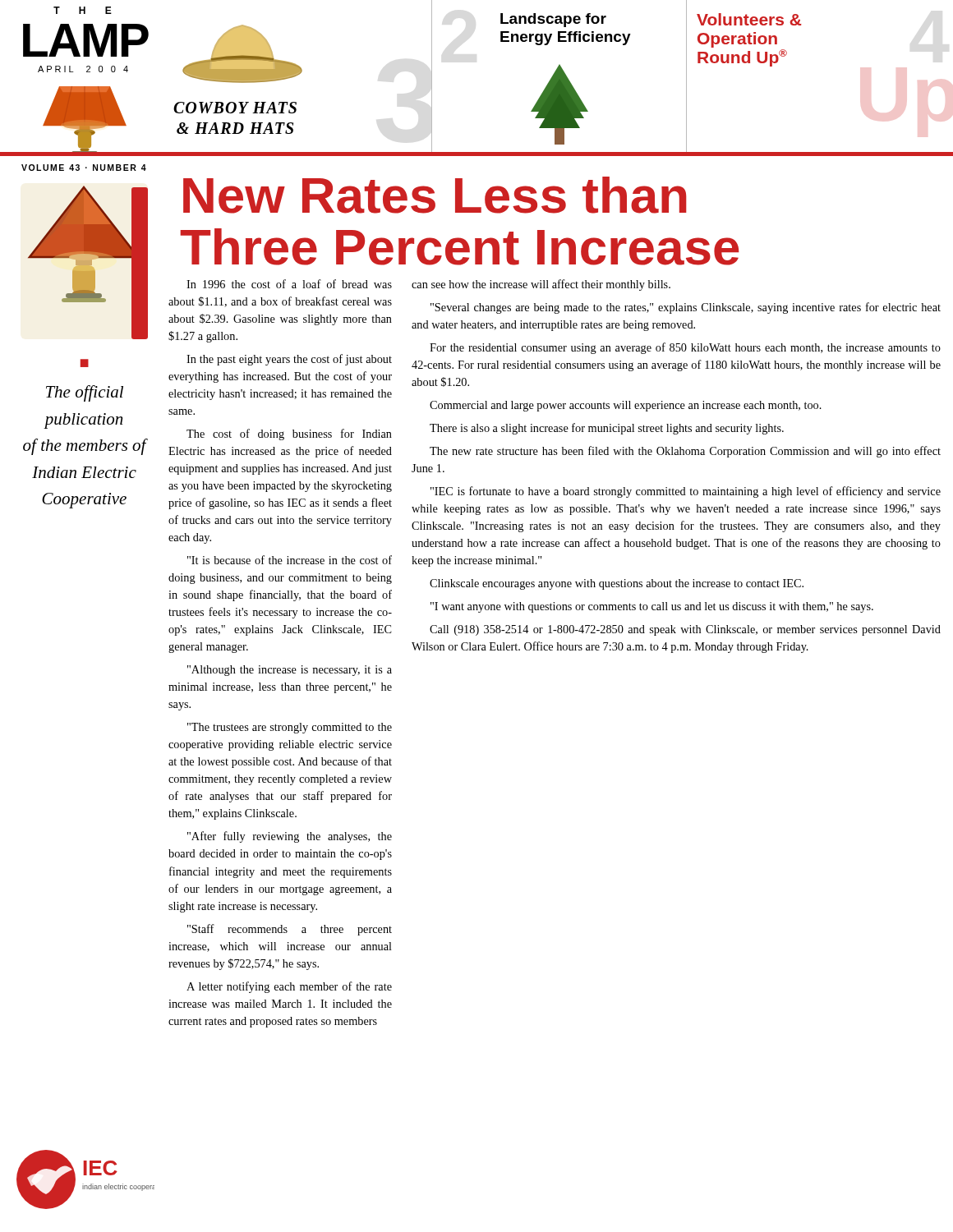953x1232 pixels.
Task: Where is the passage that starts "In 1996 the cost"?
Action: tap(289, 284)
